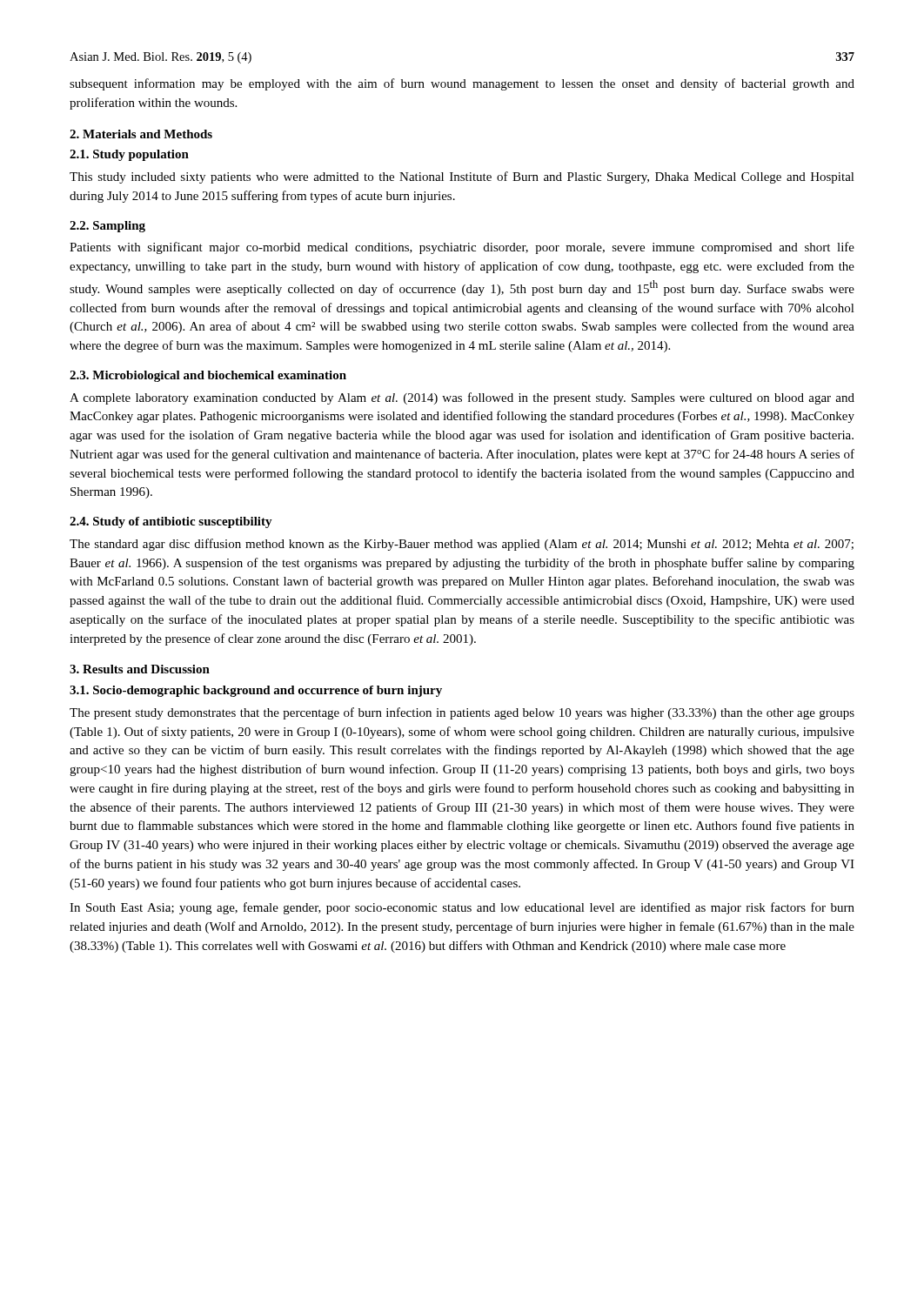The width and height of the screenshot is (924, 1305).
Task: Click the section header that begins "3.1. Socio-demographic background and occurrence"
Action: [x=256, y=690]
